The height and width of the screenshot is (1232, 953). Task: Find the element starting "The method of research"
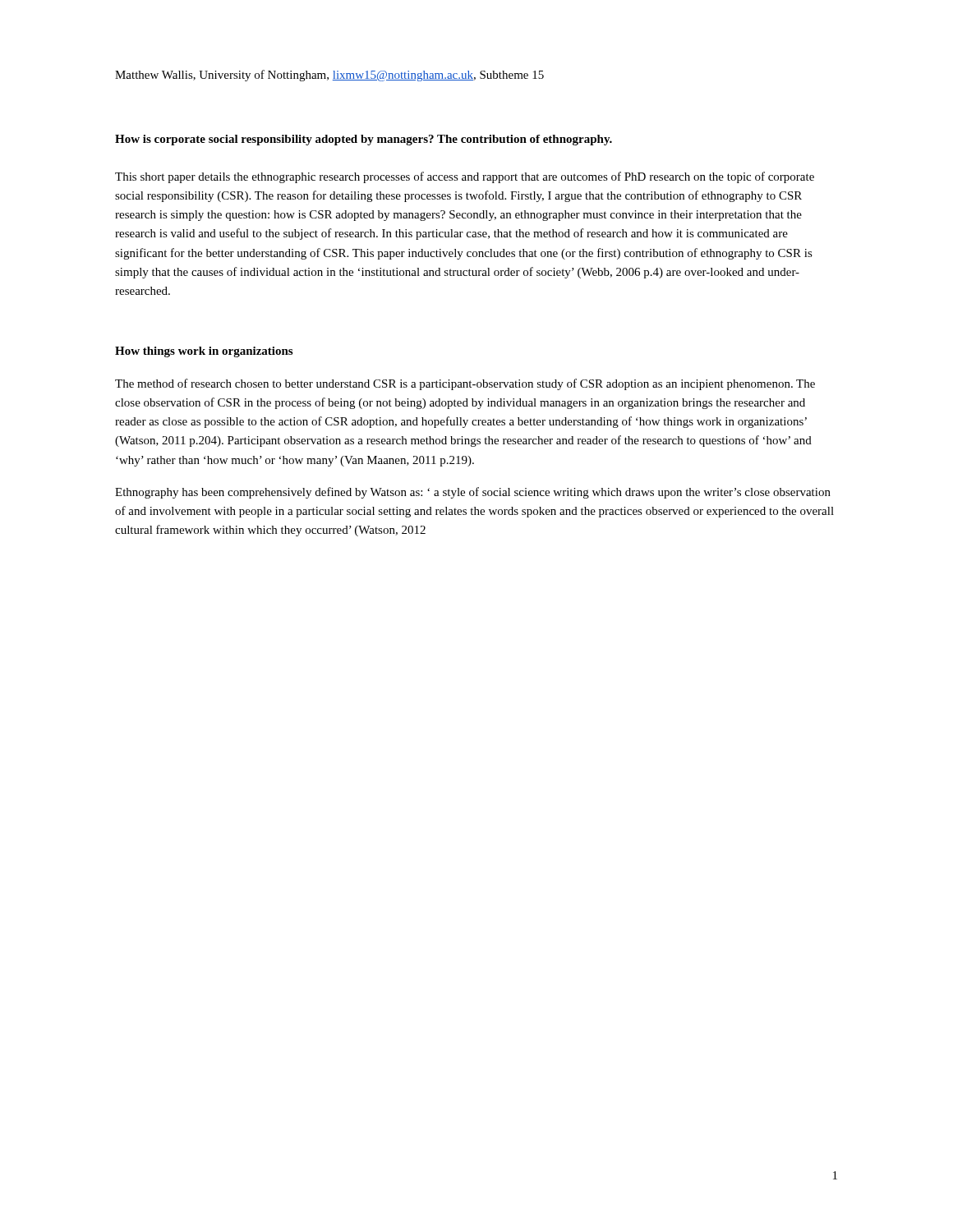click(x=476, y=422)
